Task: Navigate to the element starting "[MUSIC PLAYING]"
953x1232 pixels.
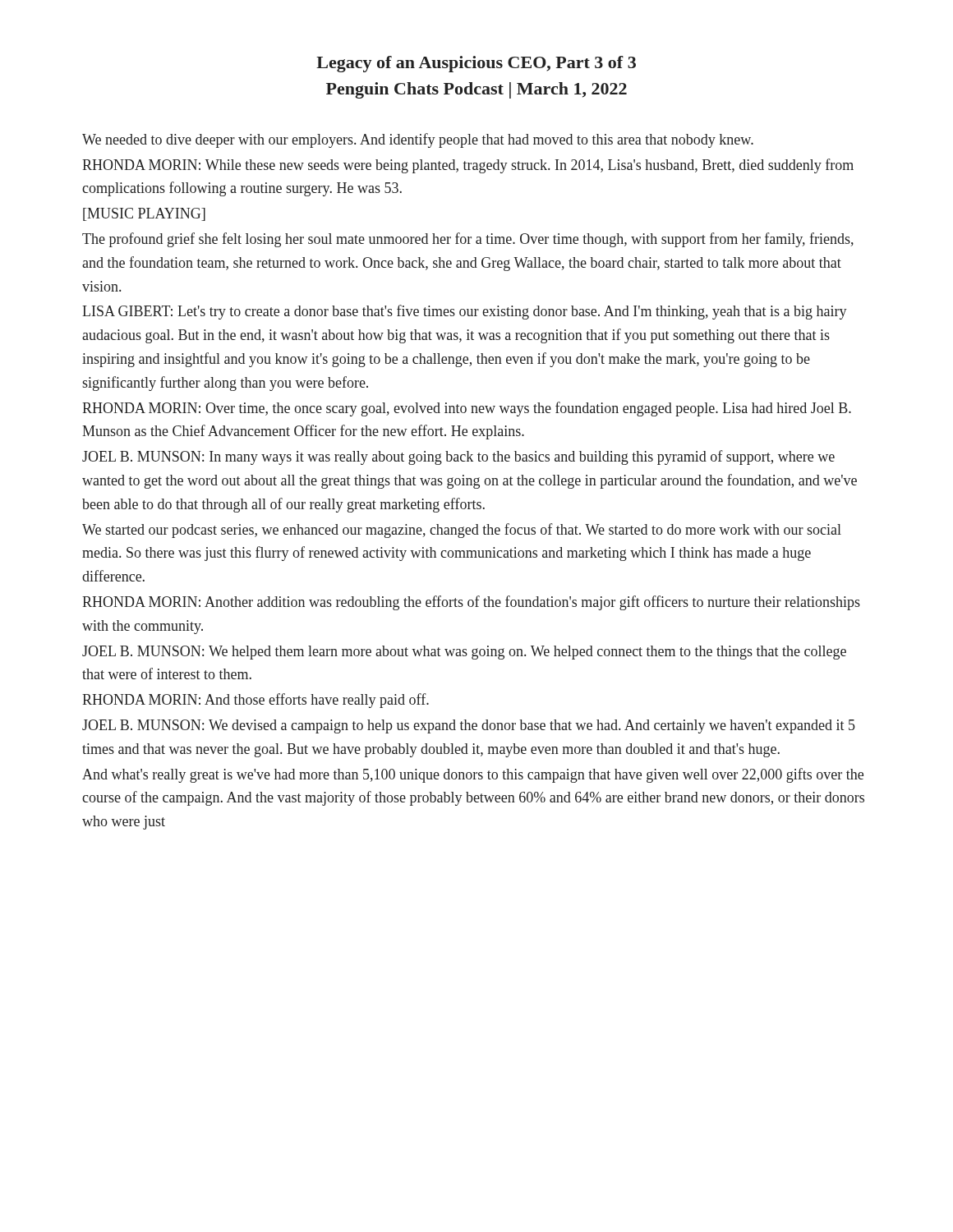Action: [x=144, y=214]
